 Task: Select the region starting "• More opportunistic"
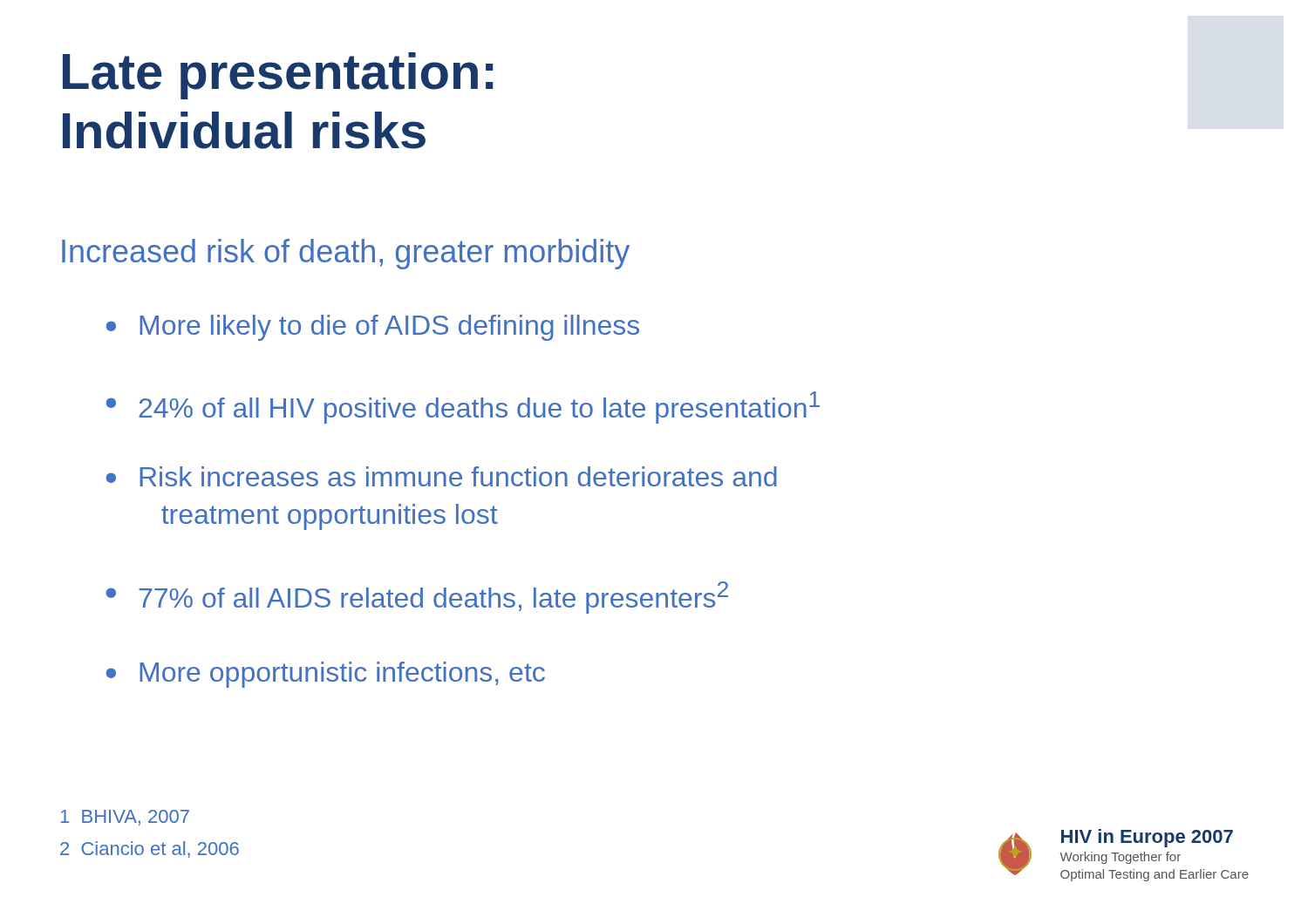[x=325, y=673]
